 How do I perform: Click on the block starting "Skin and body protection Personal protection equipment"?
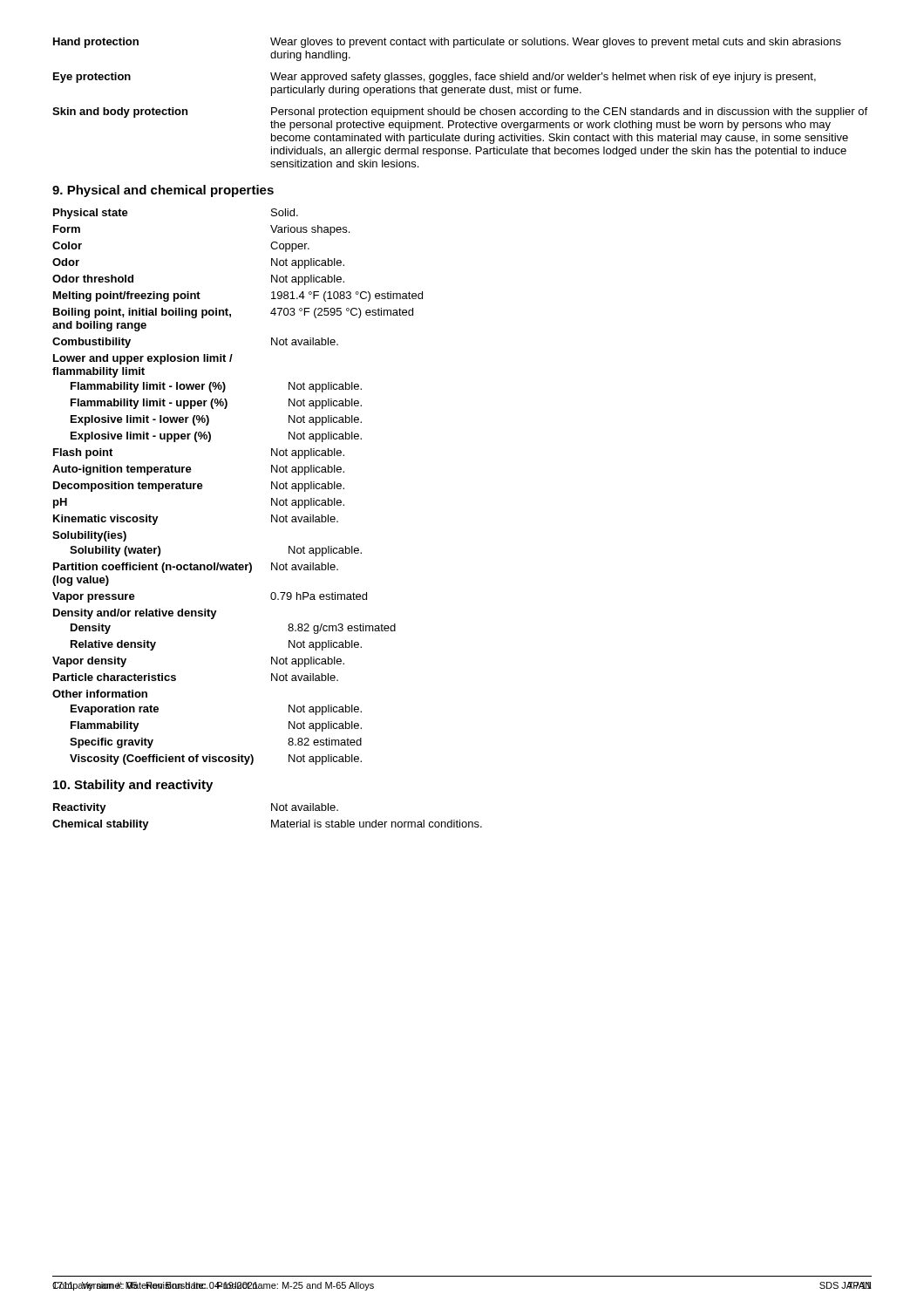[462, 137]
